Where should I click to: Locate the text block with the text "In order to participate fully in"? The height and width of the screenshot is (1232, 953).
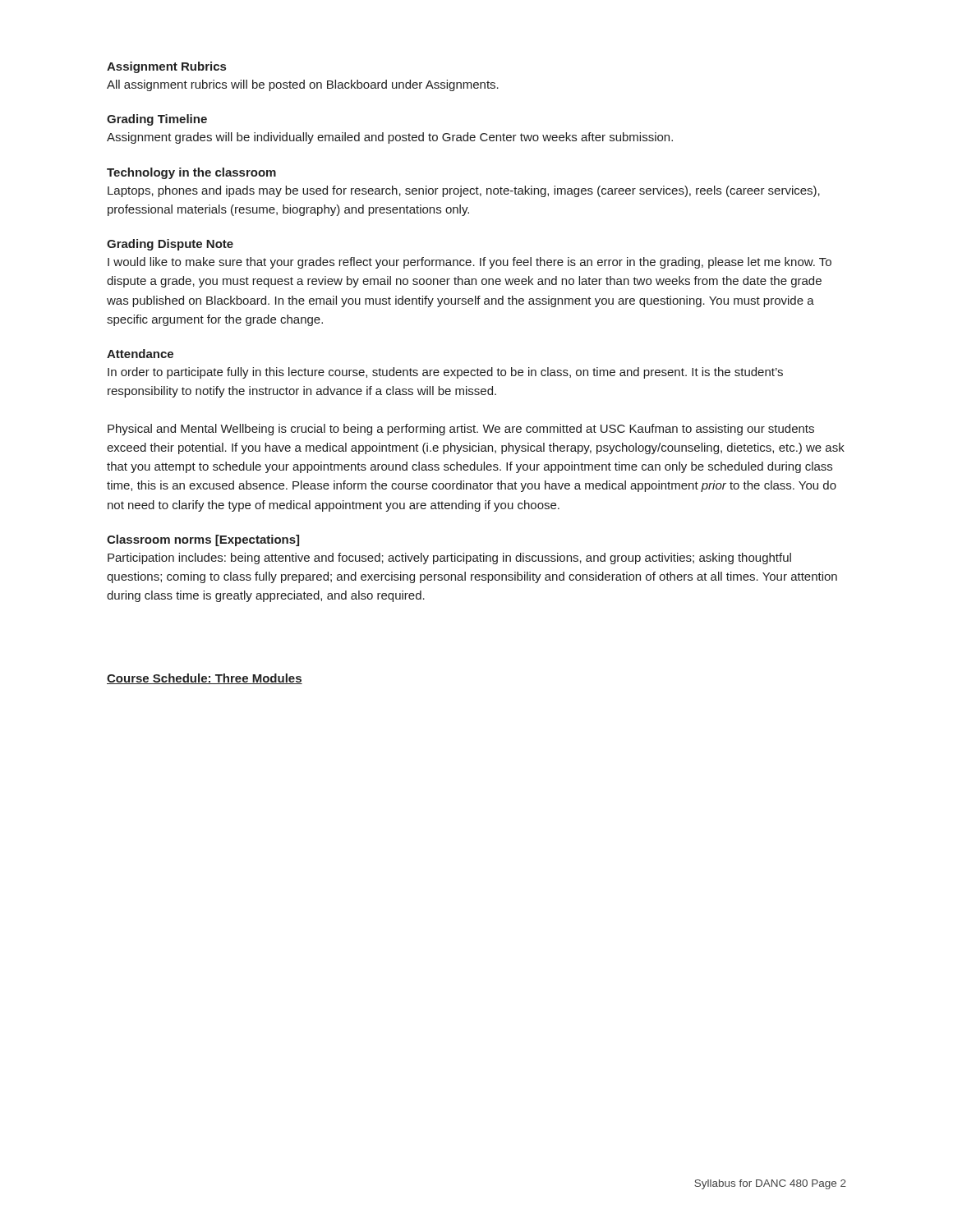tap(476, 381)
